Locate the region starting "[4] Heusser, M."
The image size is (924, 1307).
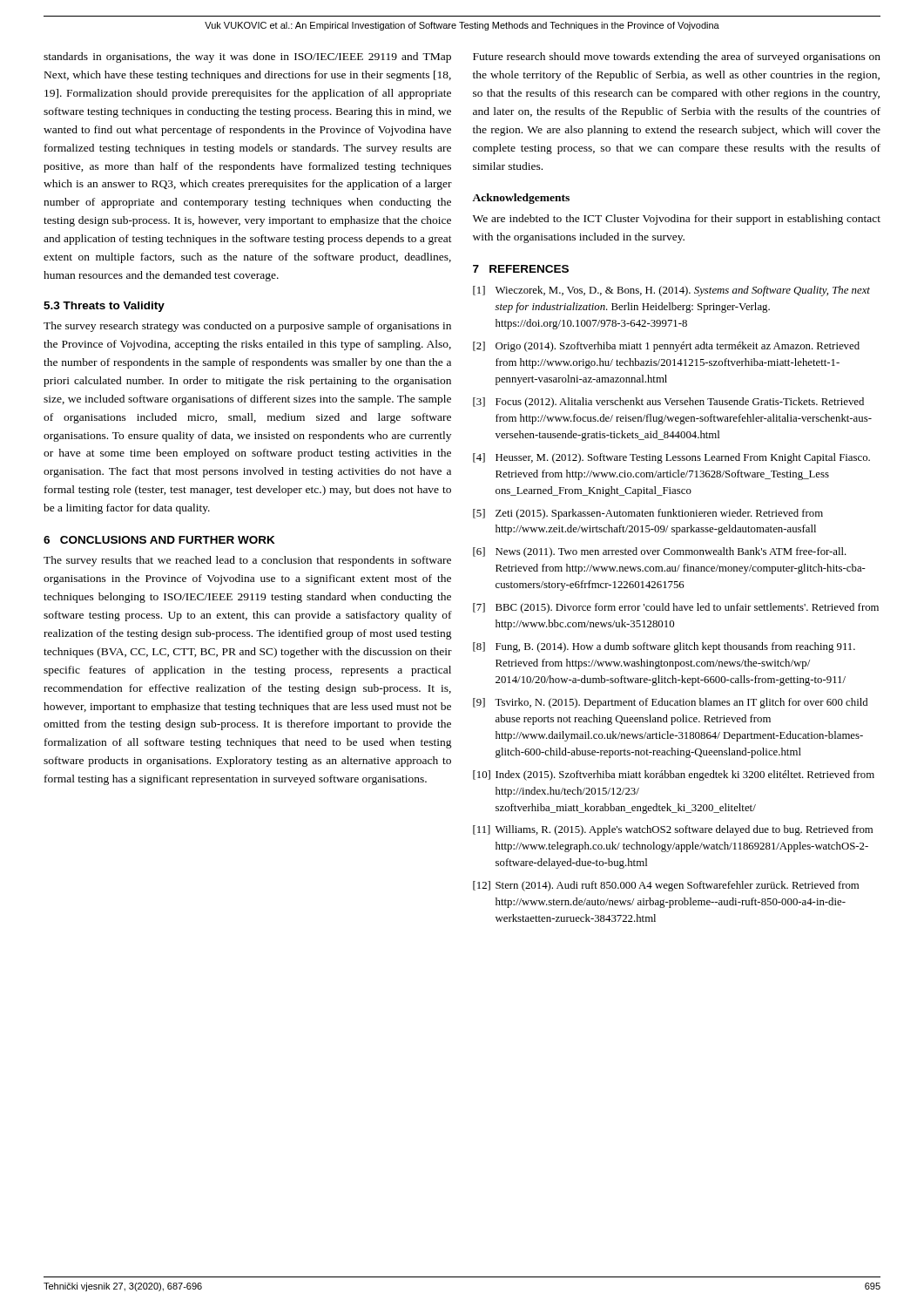tap(676, 474)
